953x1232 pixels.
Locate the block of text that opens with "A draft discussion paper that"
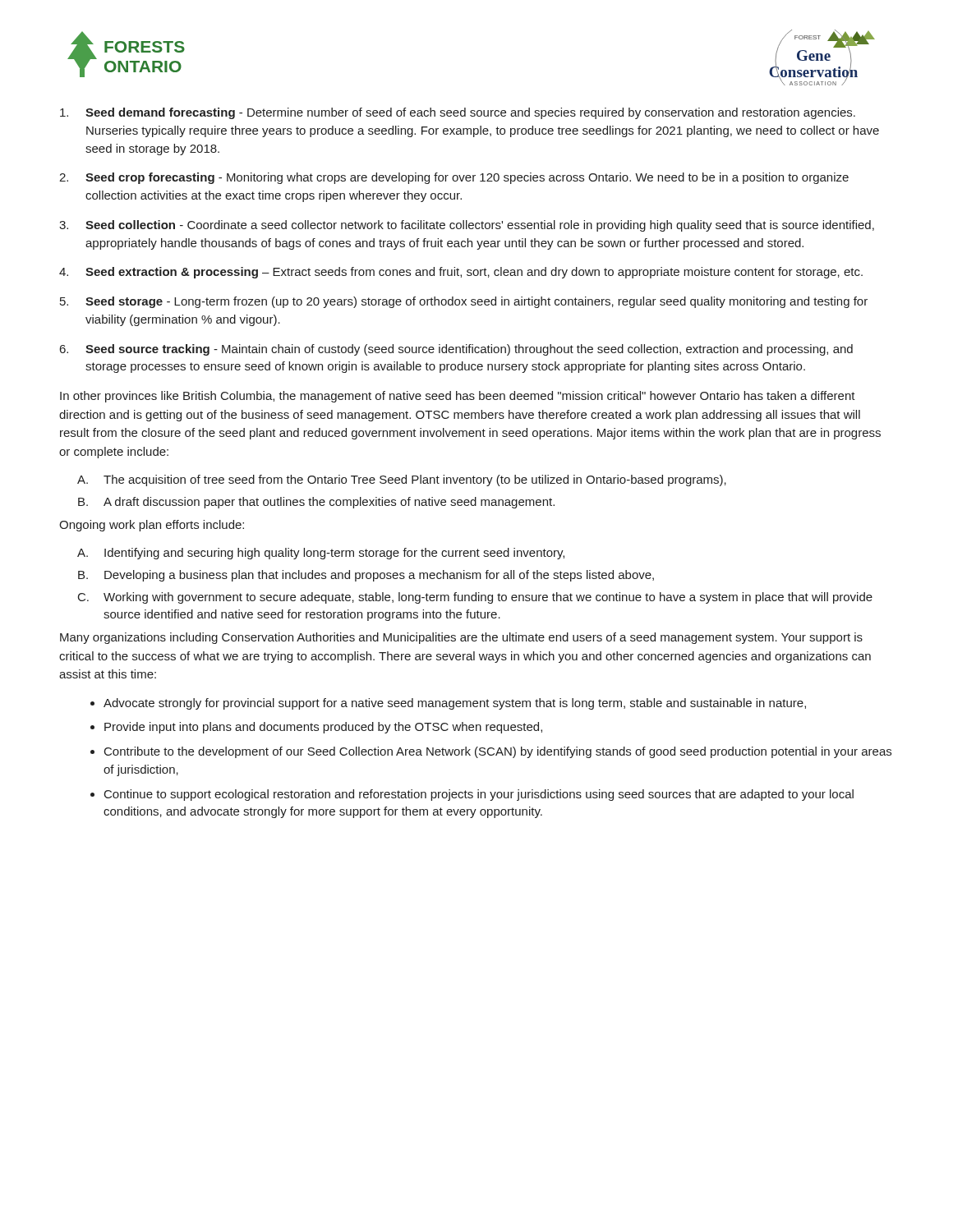[330, 501]
